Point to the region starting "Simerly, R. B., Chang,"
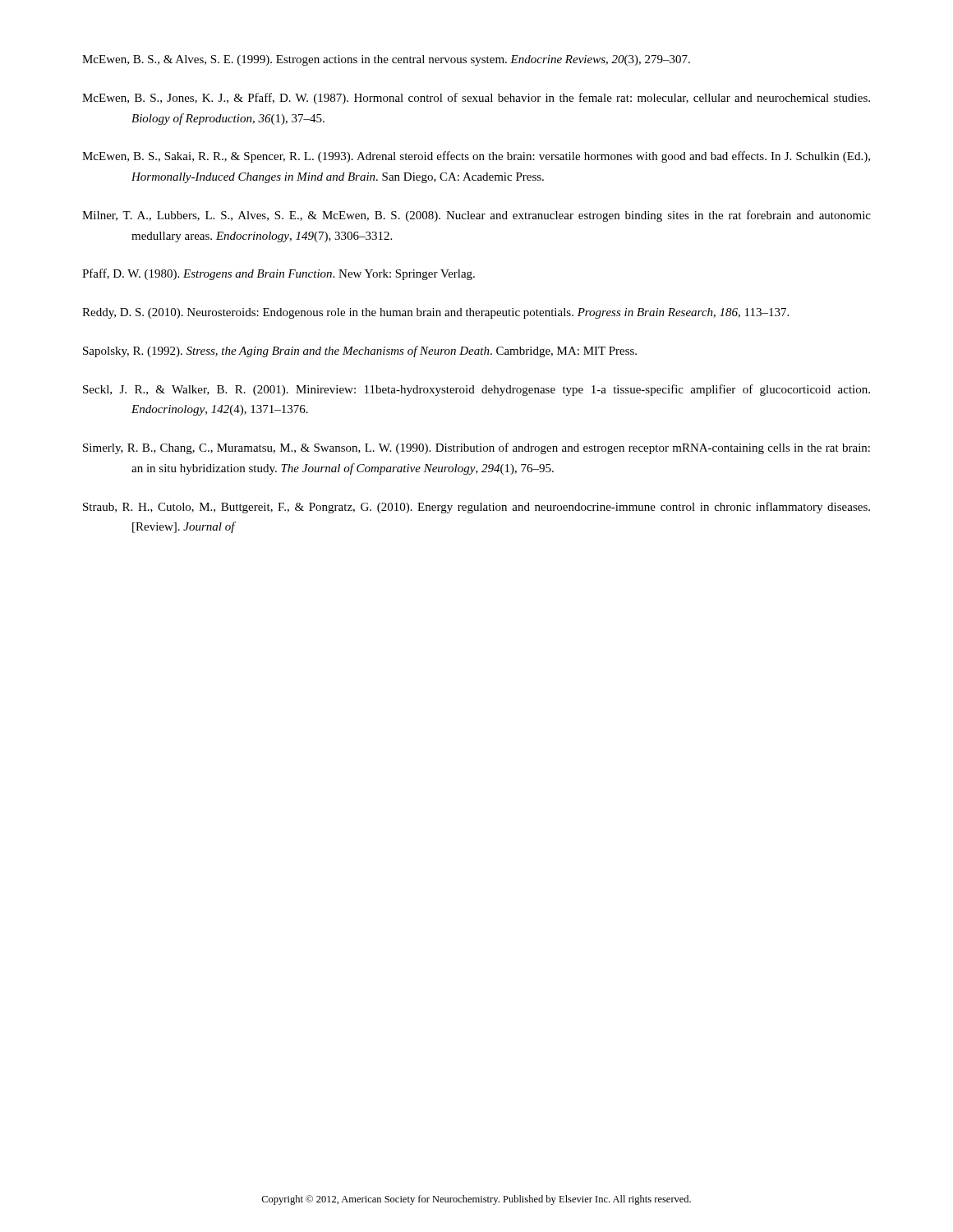953x1232 pixels. click(x=476, y=458)
